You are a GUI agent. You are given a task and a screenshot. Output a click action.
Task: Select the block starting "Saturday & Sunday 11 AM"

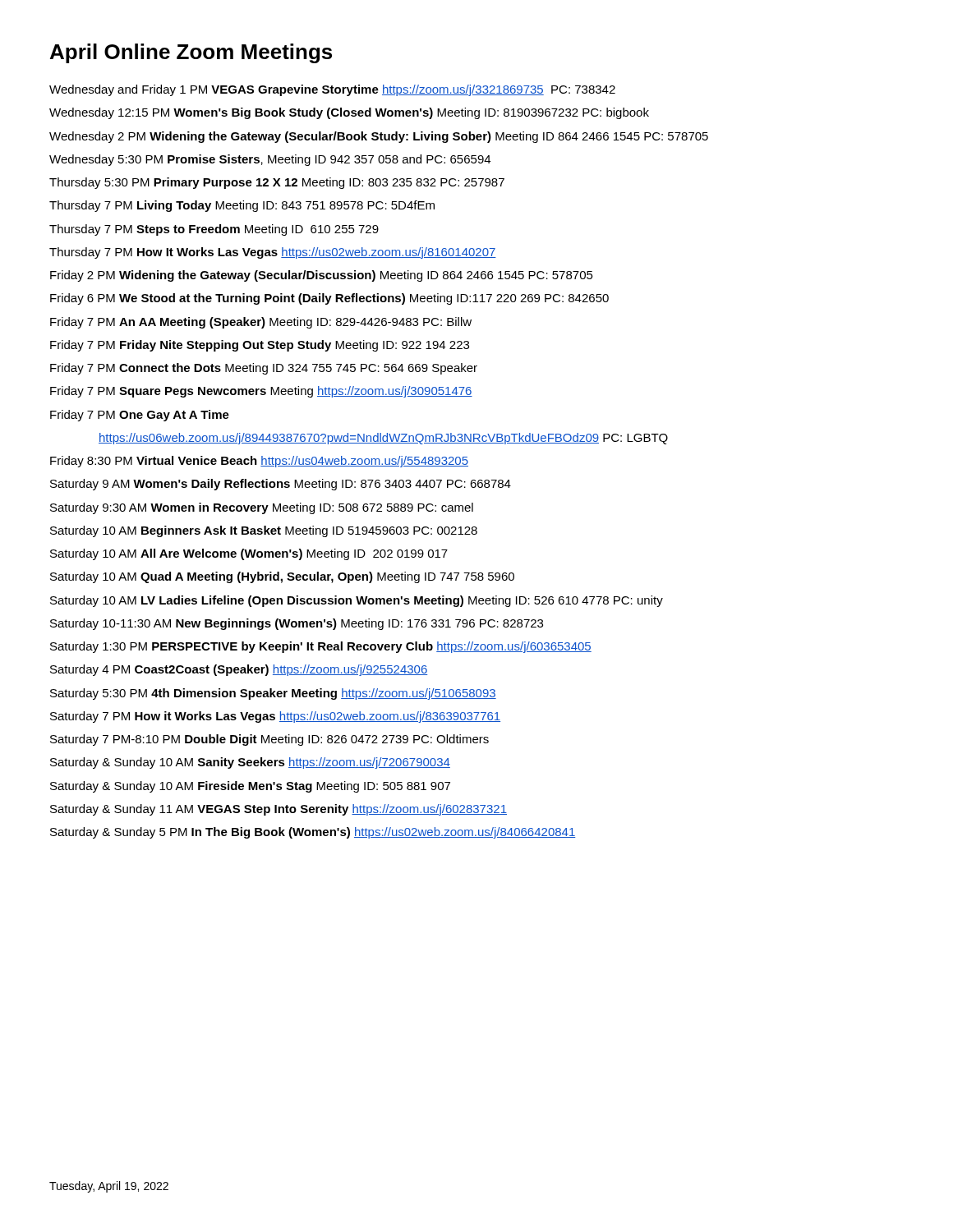278,808
